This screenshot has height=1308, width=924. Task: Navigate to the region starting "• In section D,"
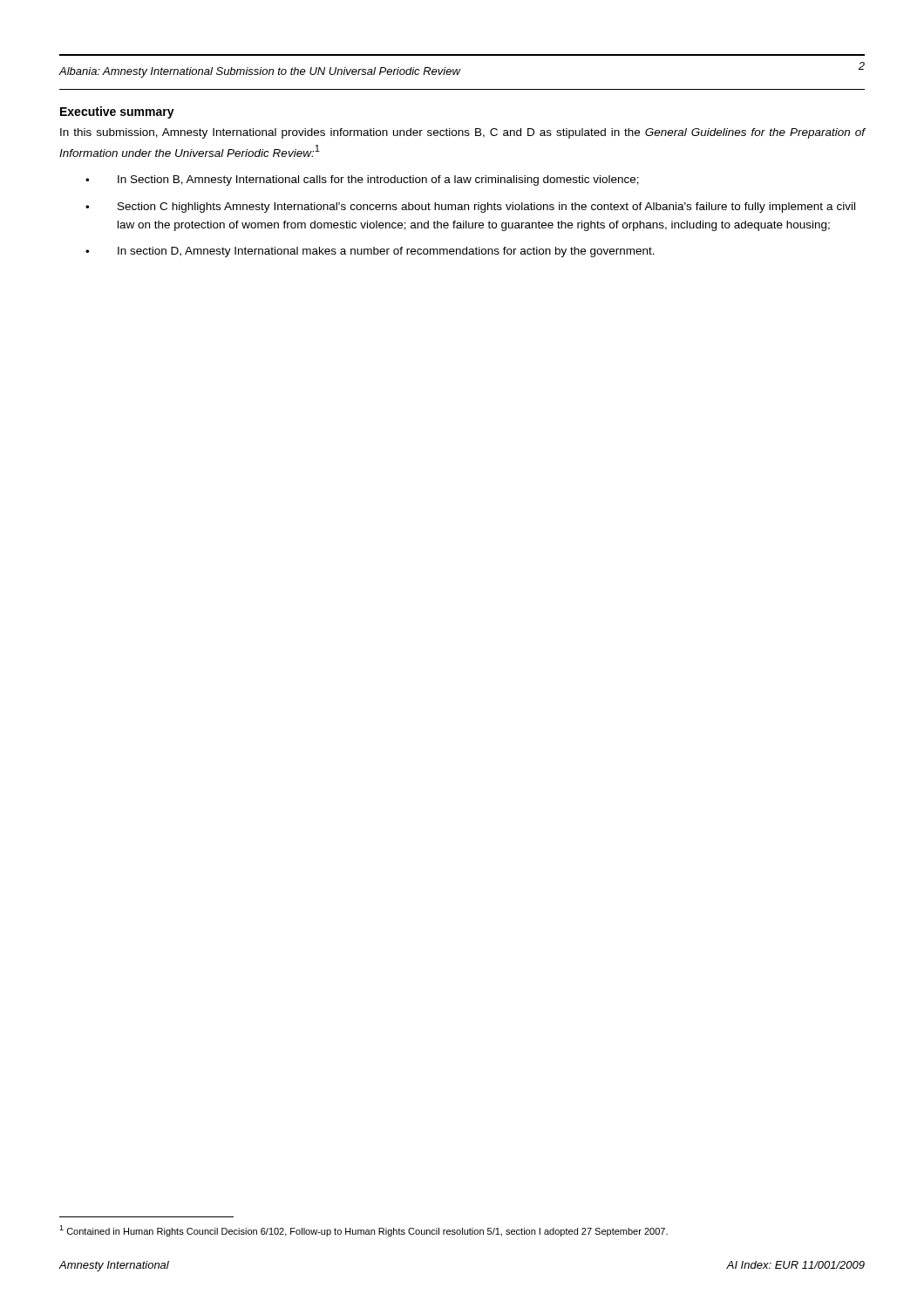(462, 251)
